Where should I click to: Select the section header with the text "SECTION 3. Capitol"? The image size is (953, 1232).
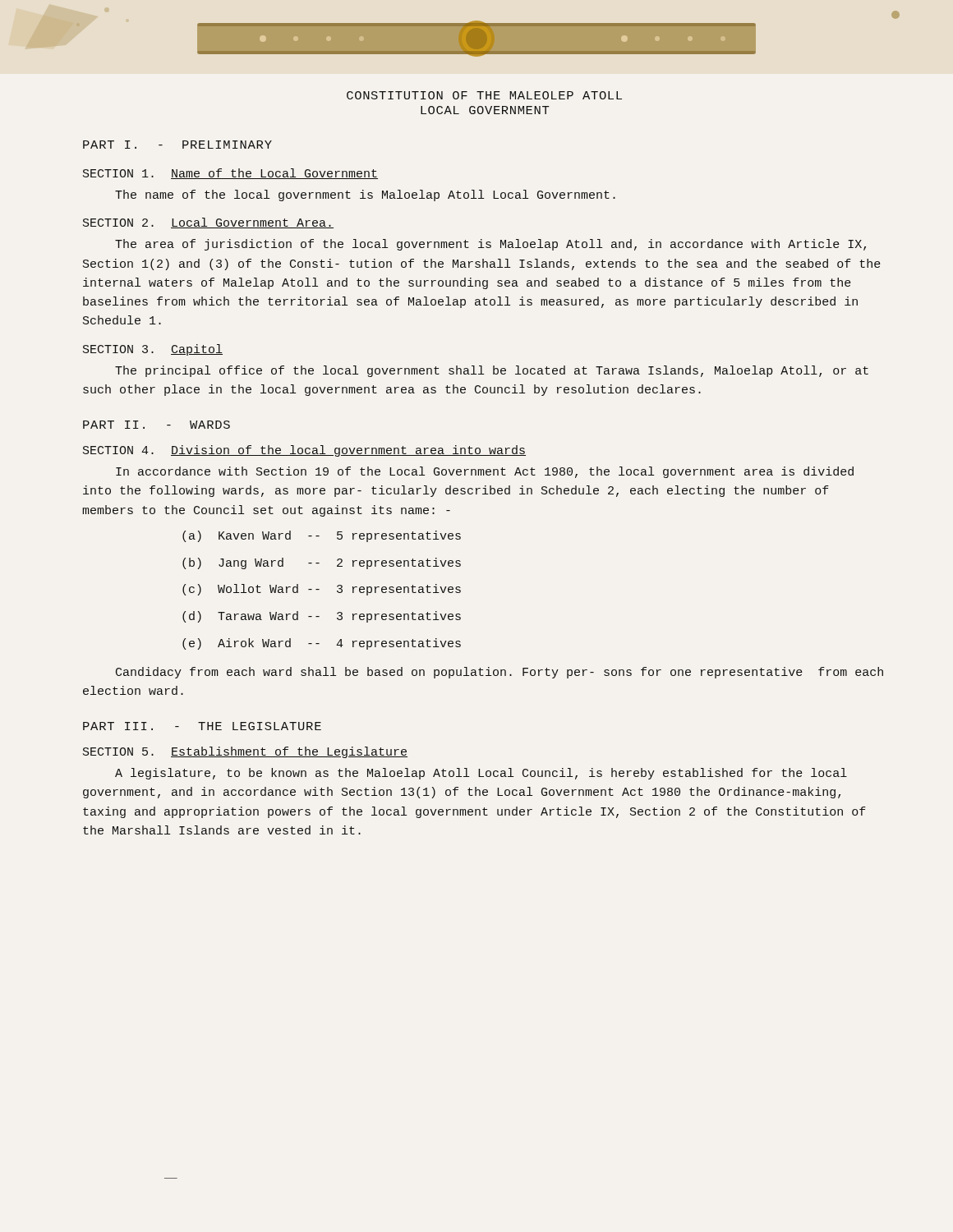tap(152, 350)
